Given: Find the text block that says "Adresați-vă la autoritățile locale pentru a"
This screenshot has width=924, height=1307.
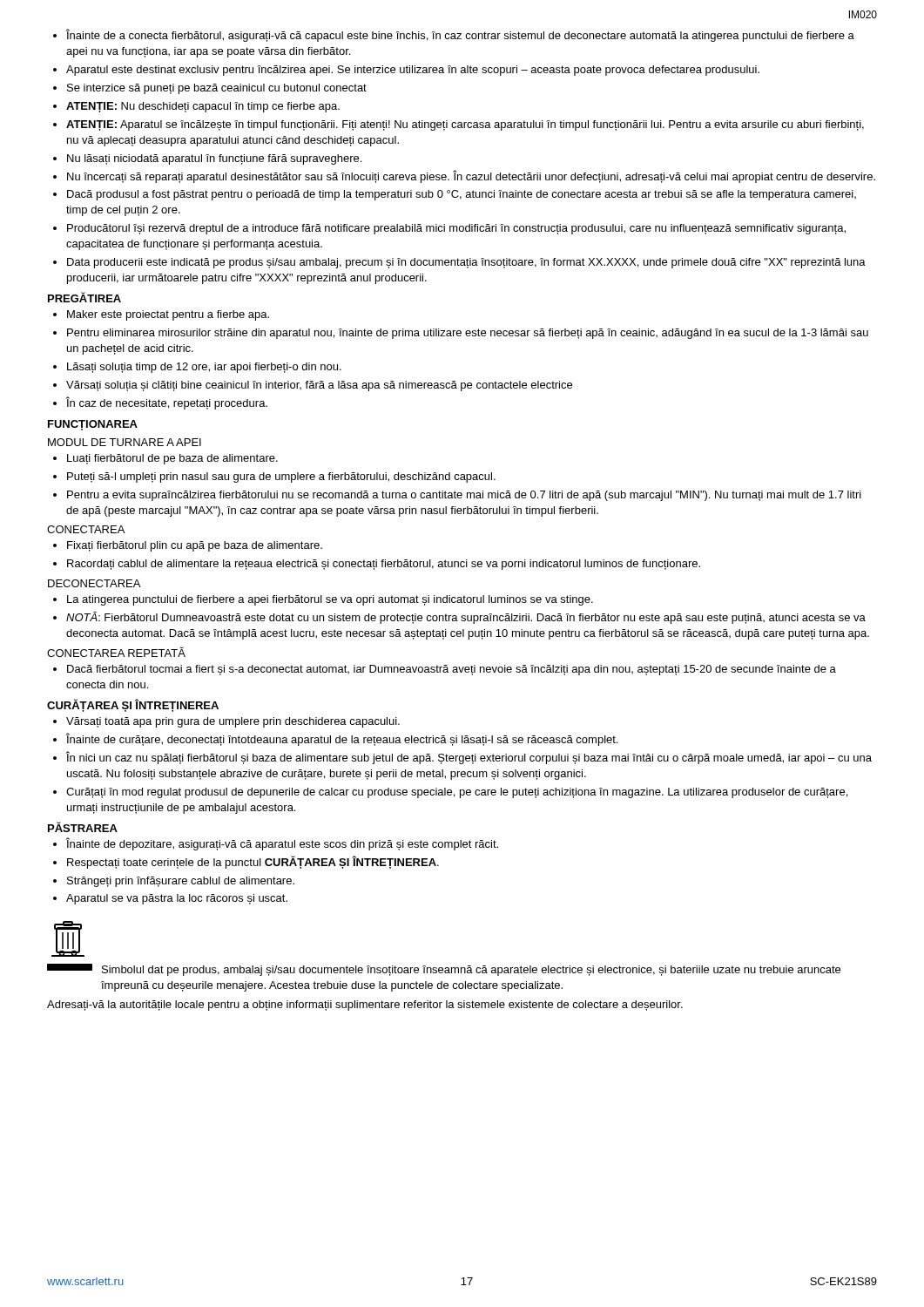Looking at the screenshot, I should point(365,1004).
